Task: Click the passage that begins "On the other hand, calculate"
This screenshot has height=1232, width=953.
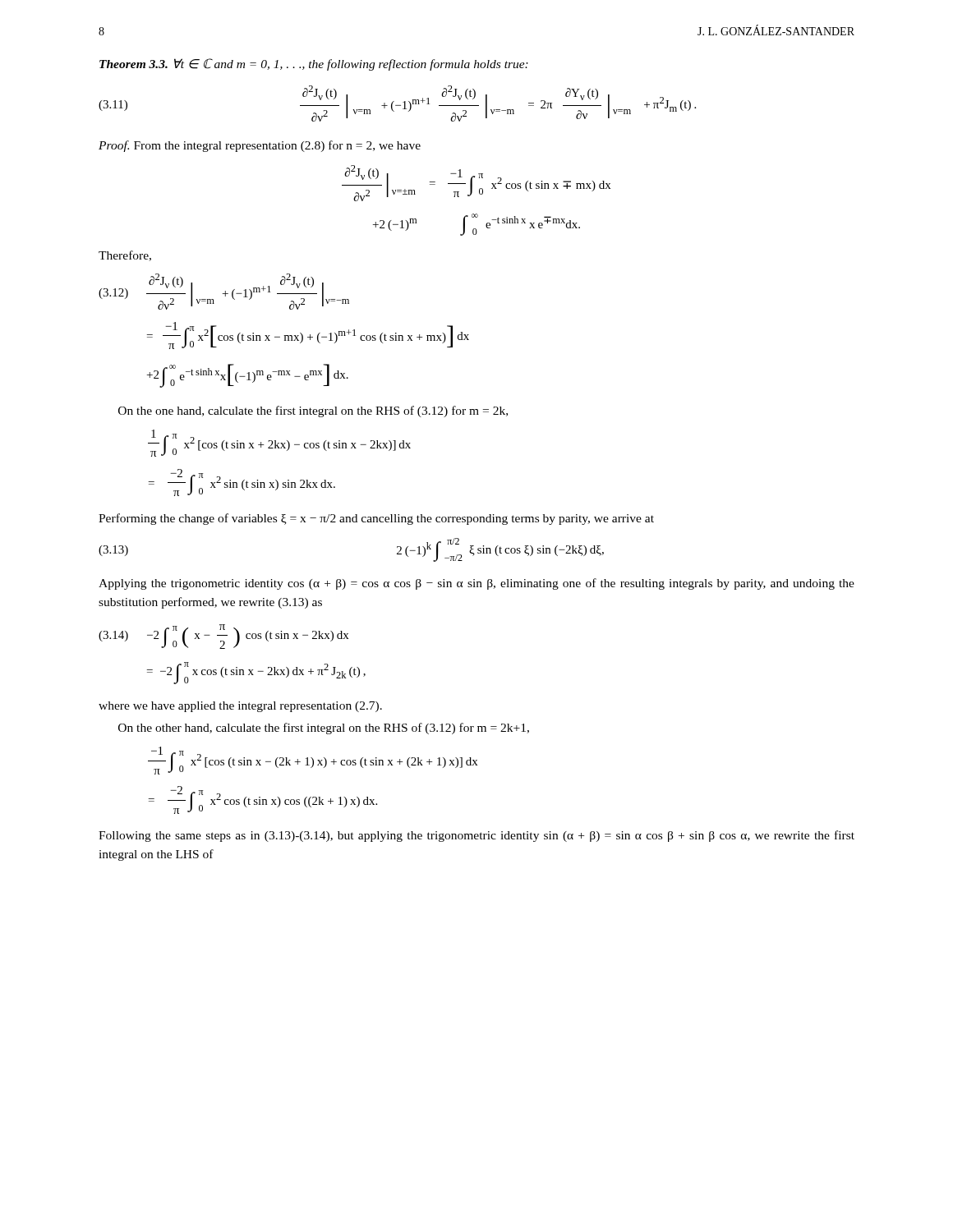Action: 324,727
